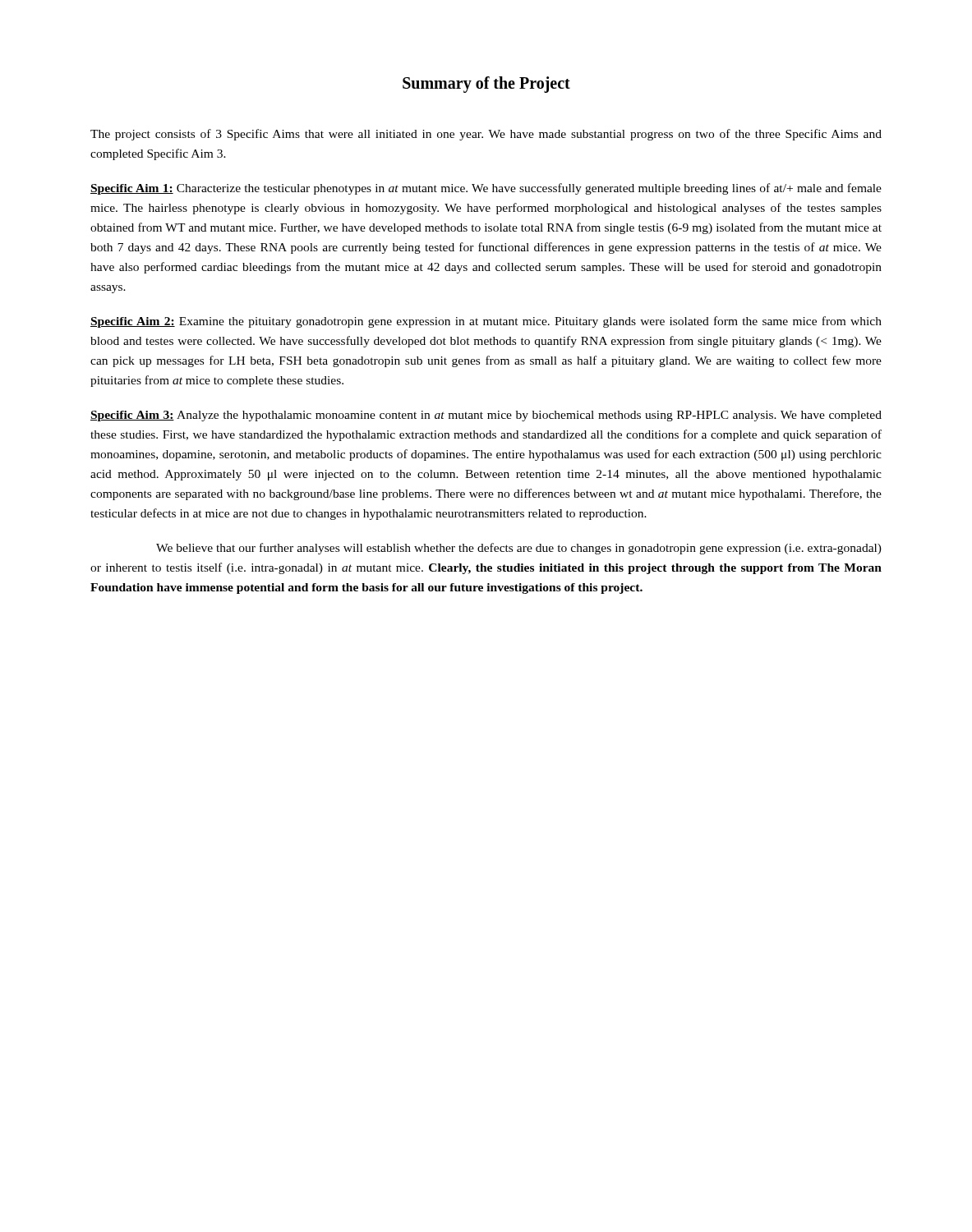Screen dimensions: 1232x972
Task: Click on the text block that says "We believe that"
Action: [486, 567]
